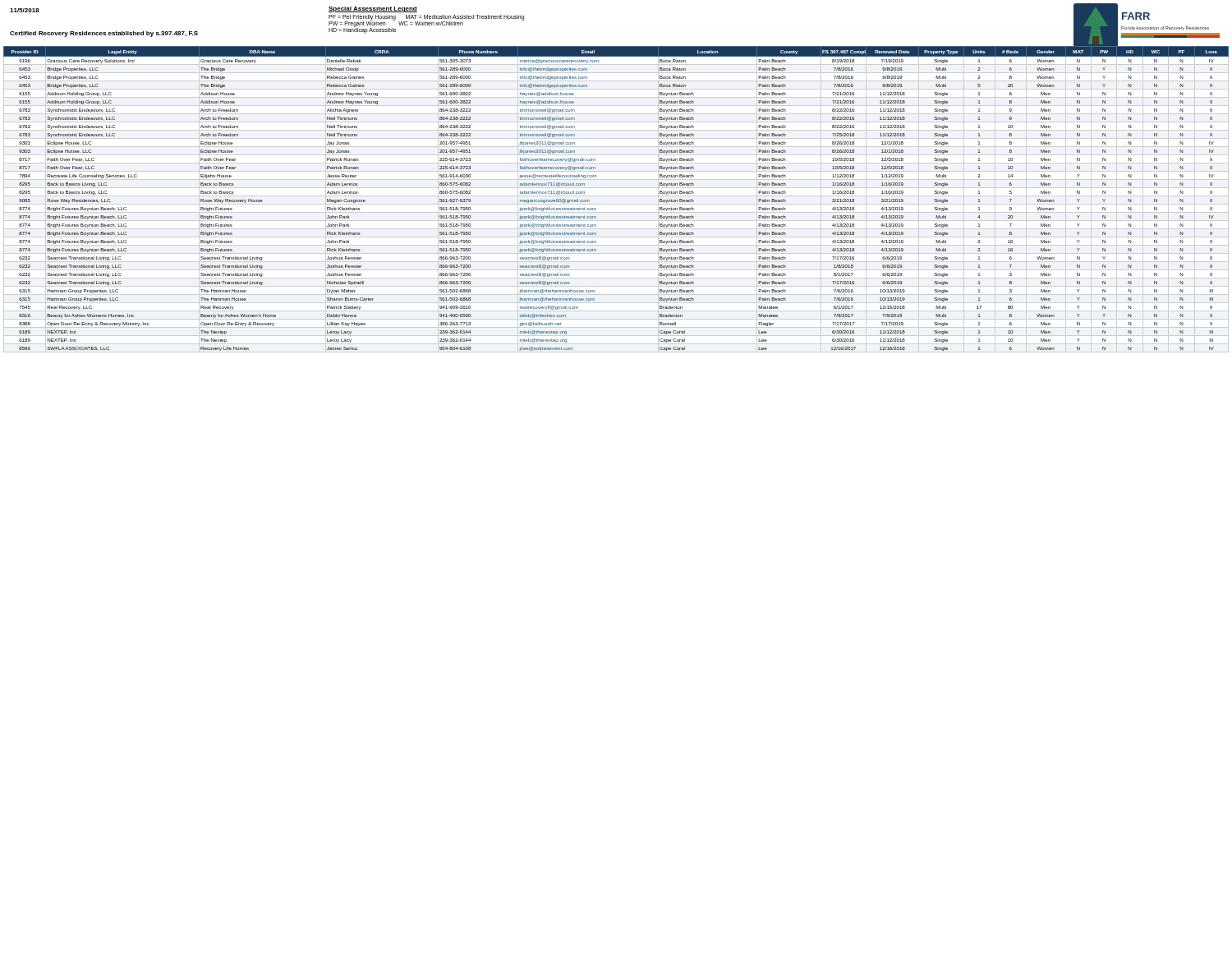
Task: Select the text block with the text "Certified Recovery Residences established"
Action: click(x=104, y=33)
